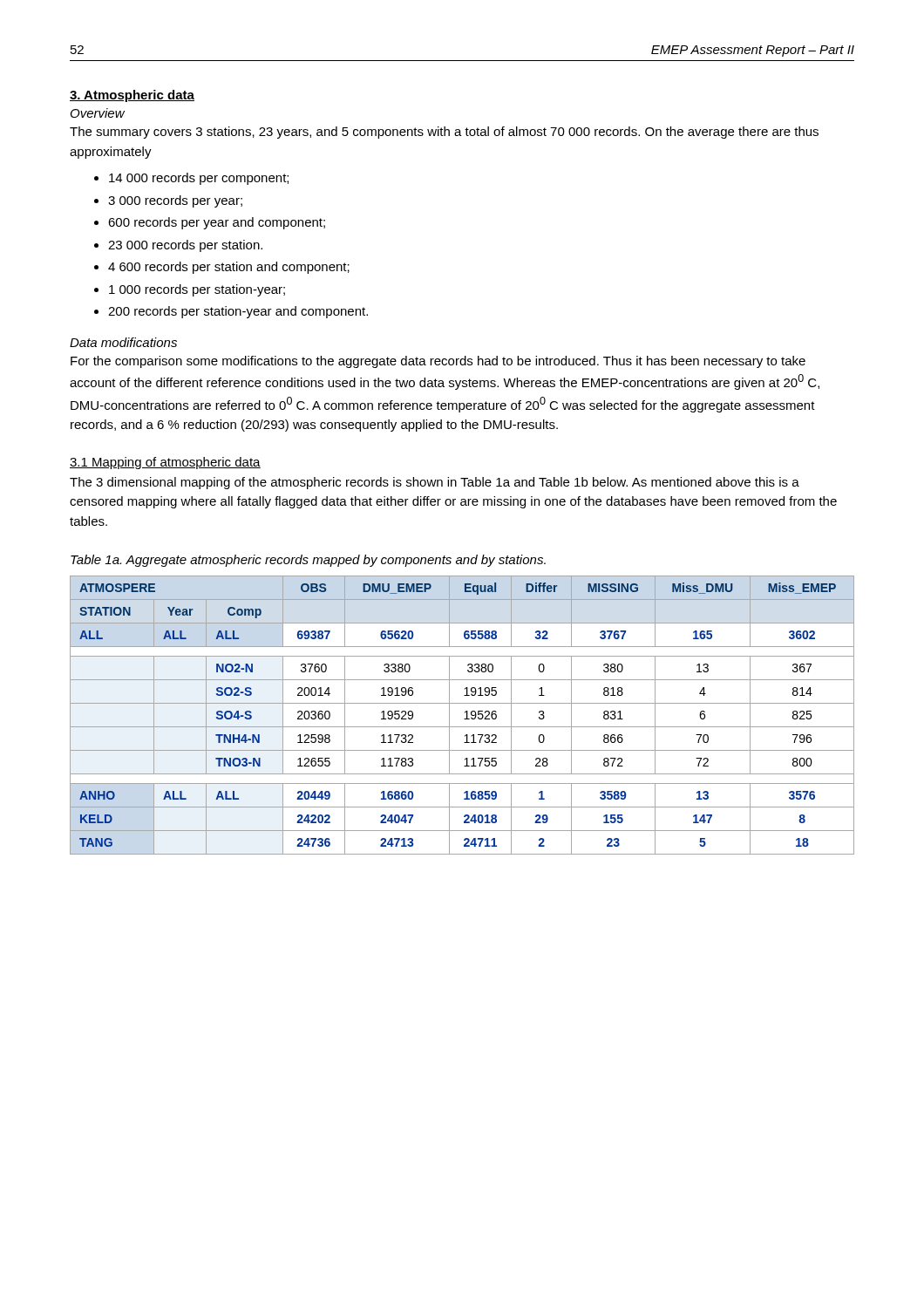Select the block starting "Data modifications"
This screenshot has height=1308, width=924.
click(x=124, y=342)
